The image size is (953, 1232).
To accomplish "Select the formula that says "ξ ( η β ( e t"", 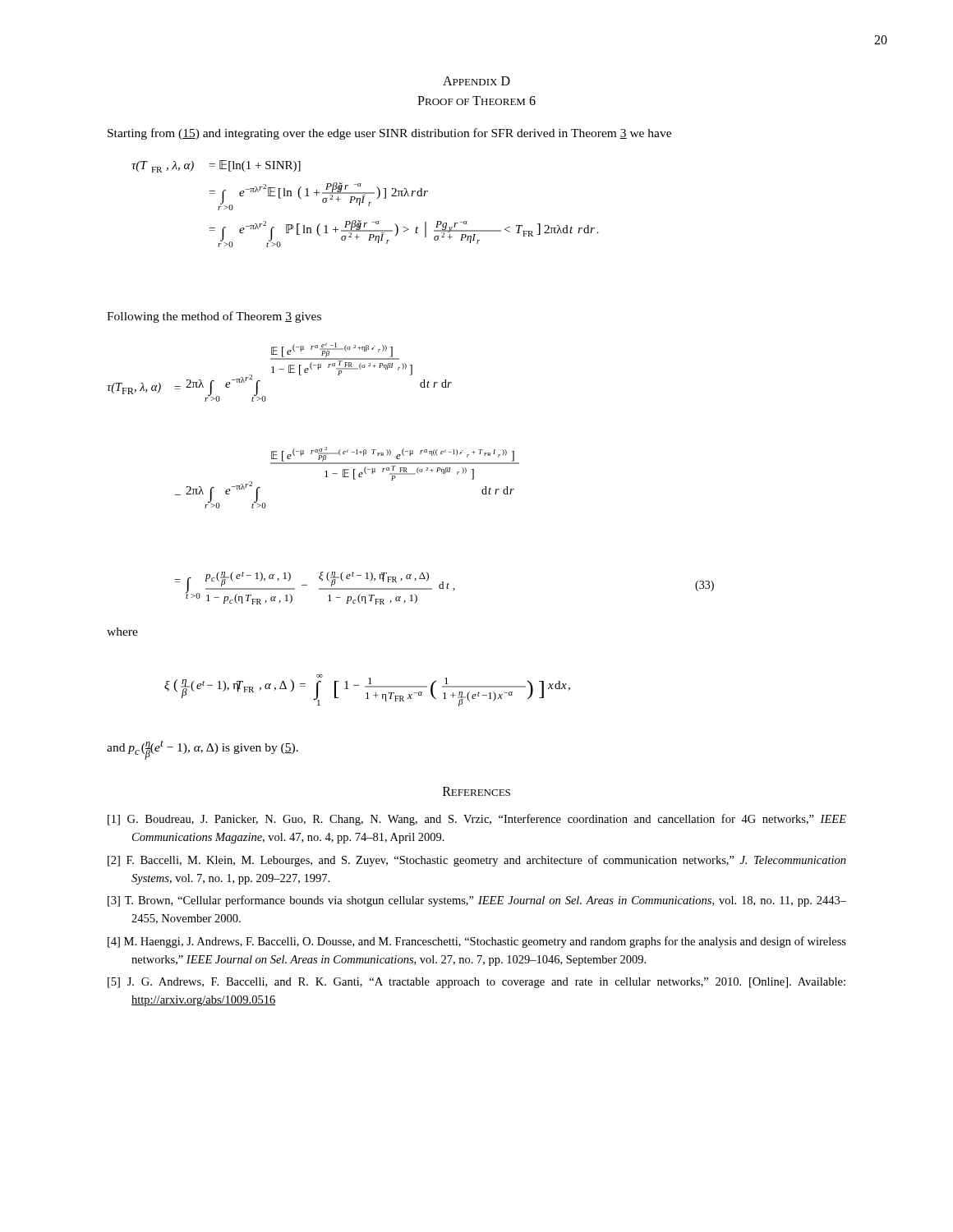I will [476, 687].
